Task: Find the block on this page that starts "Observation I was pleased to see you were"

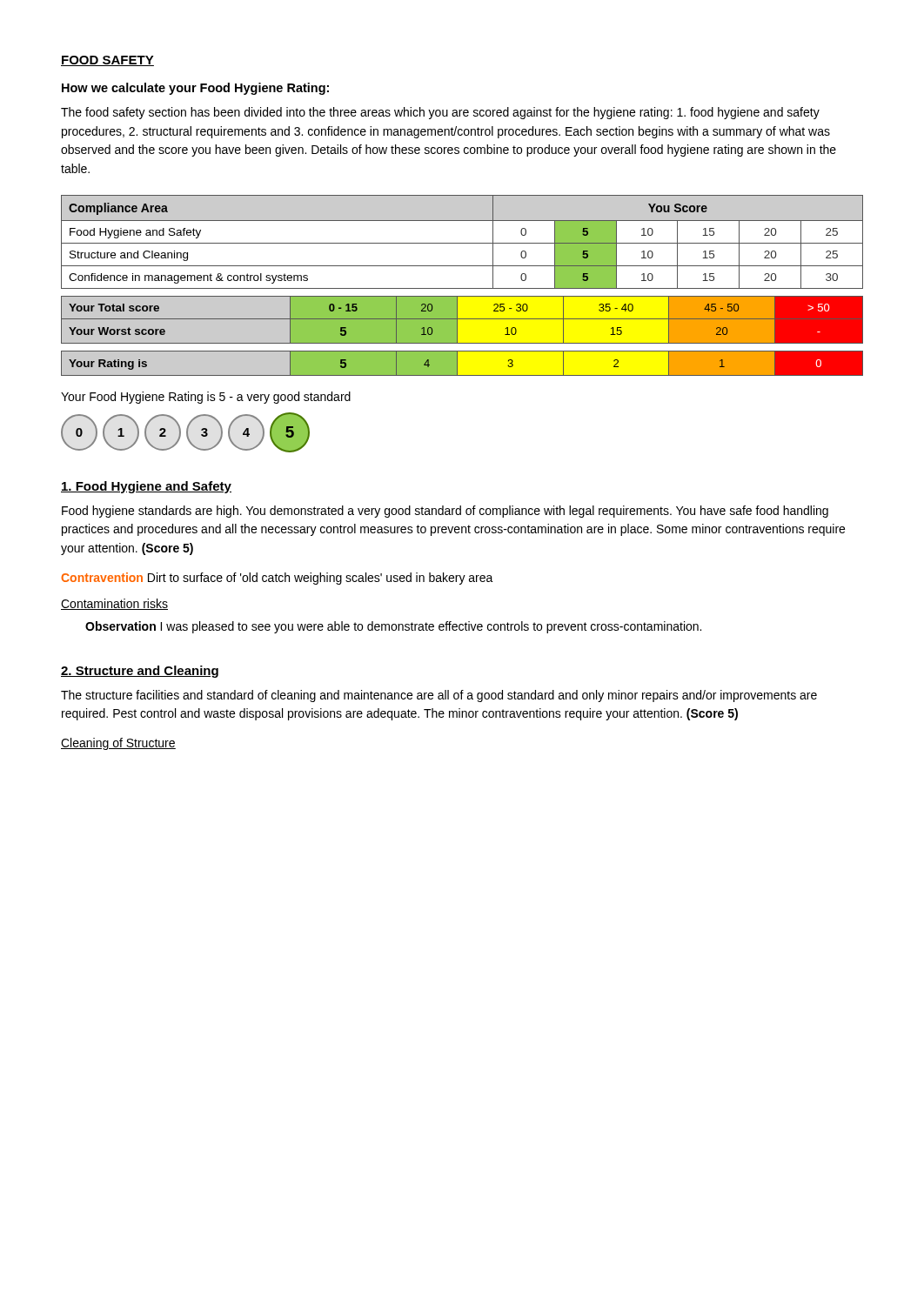Action: pos(394,626)
